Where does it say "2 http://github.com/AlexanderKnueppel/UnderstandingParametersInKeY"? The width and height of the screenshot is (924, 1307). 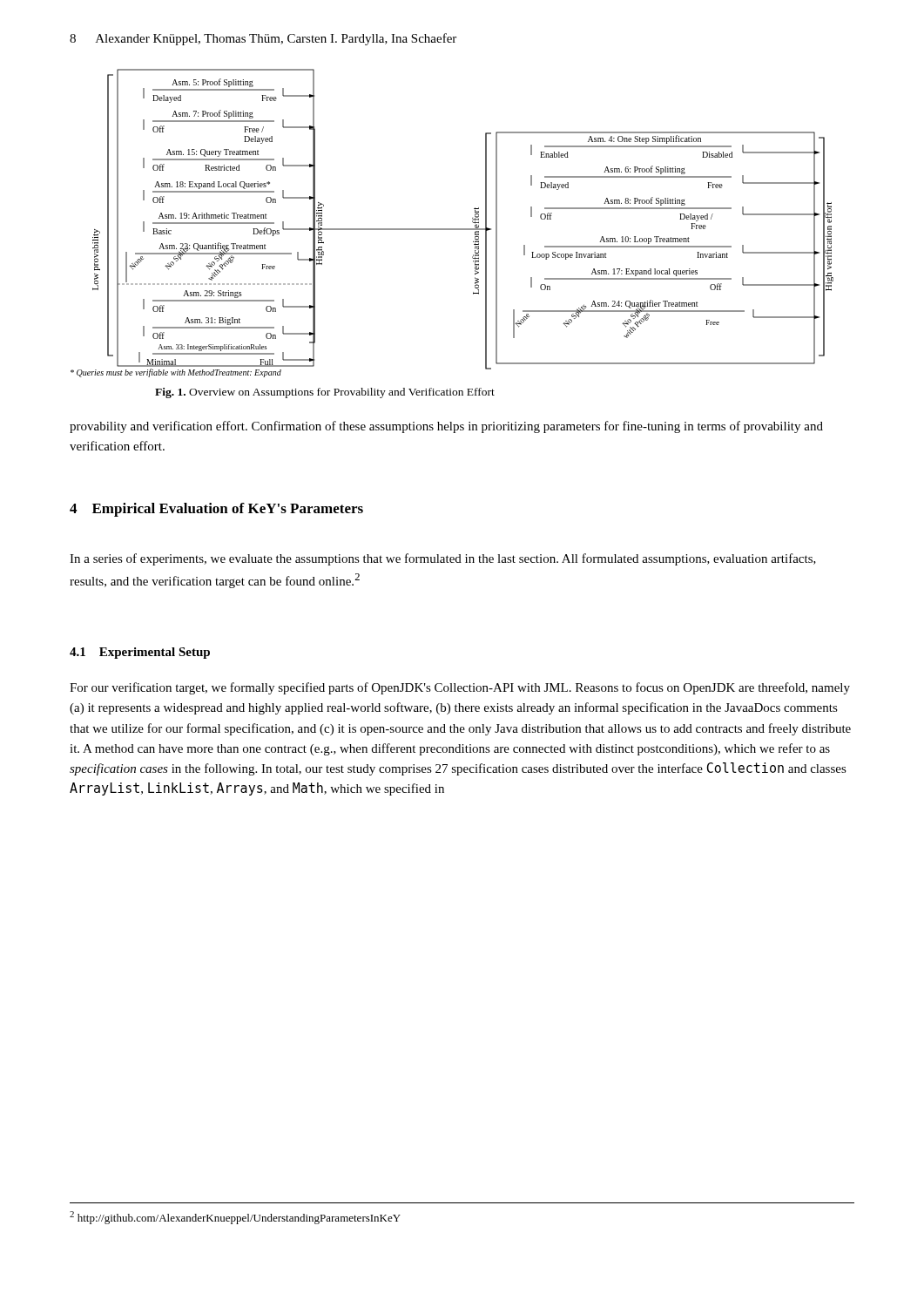[235, 1217]
